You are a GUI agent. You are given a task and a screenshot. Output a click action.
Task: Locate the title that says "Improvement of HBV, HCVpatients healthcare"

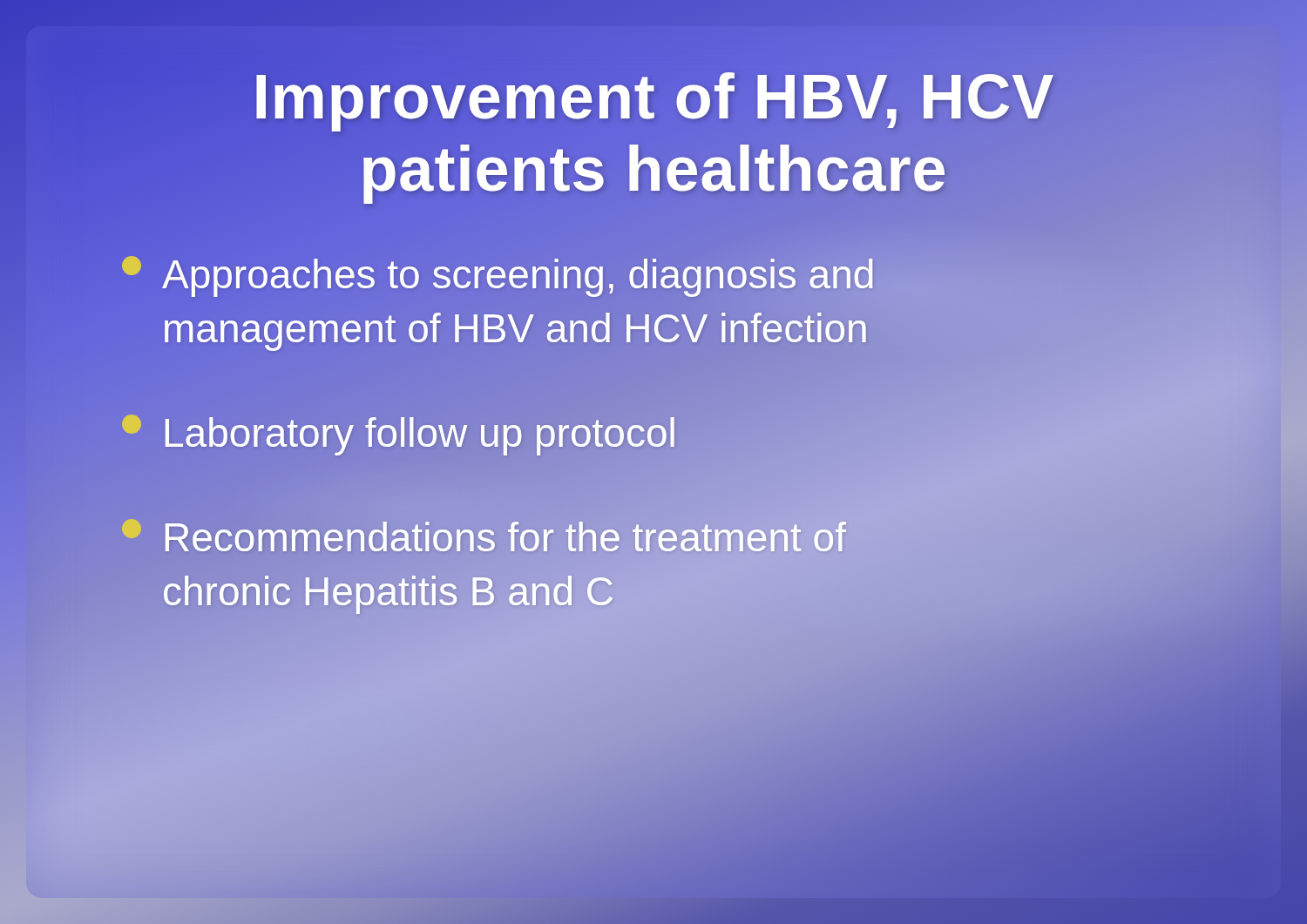[x=654, y=133]
